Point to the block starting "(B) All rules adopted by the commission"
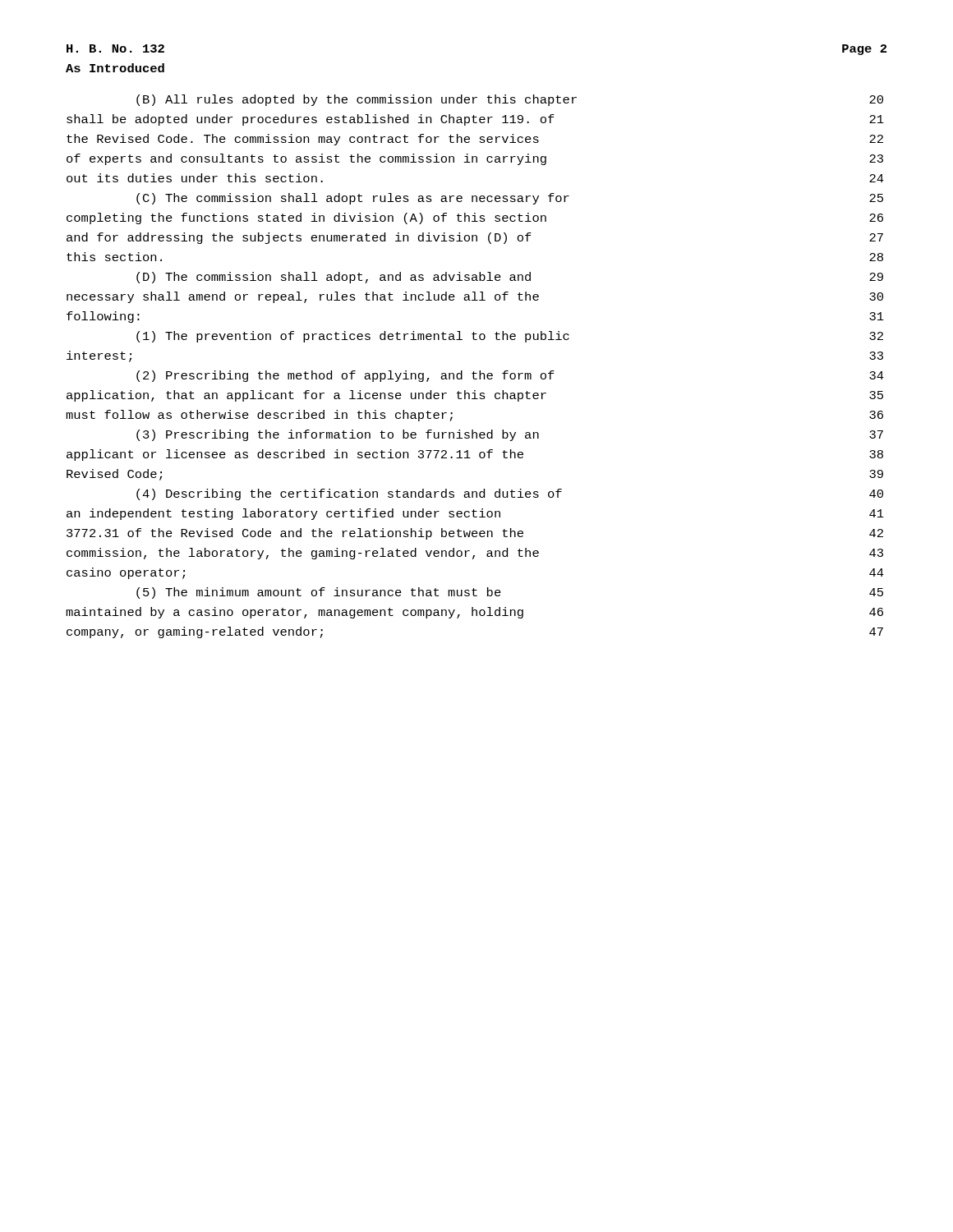Screen dimensions: 1232x953 click(476, 140)
